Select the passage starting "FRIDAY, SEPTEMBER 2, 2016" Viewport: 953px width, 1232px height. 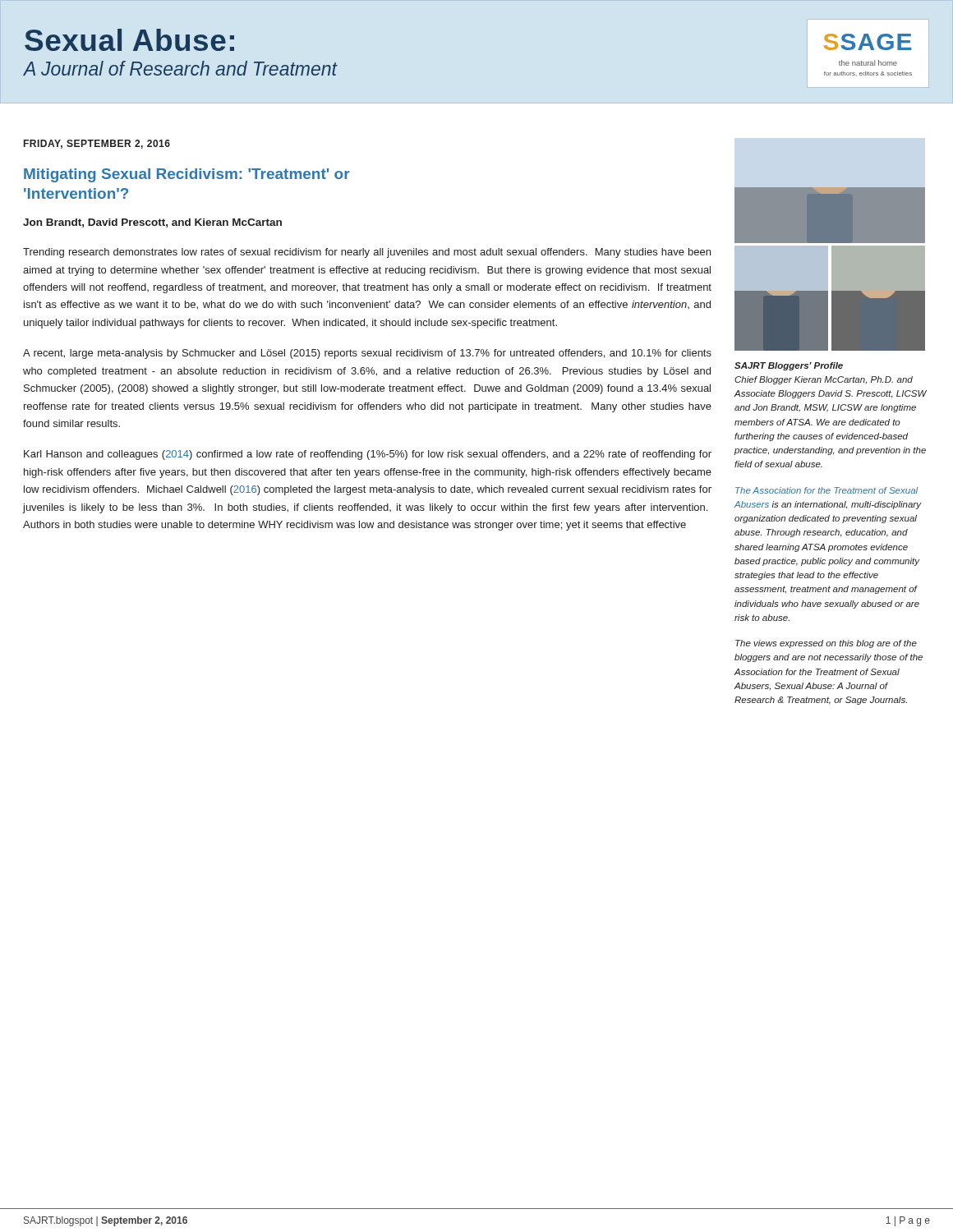[x=97, y=144]
